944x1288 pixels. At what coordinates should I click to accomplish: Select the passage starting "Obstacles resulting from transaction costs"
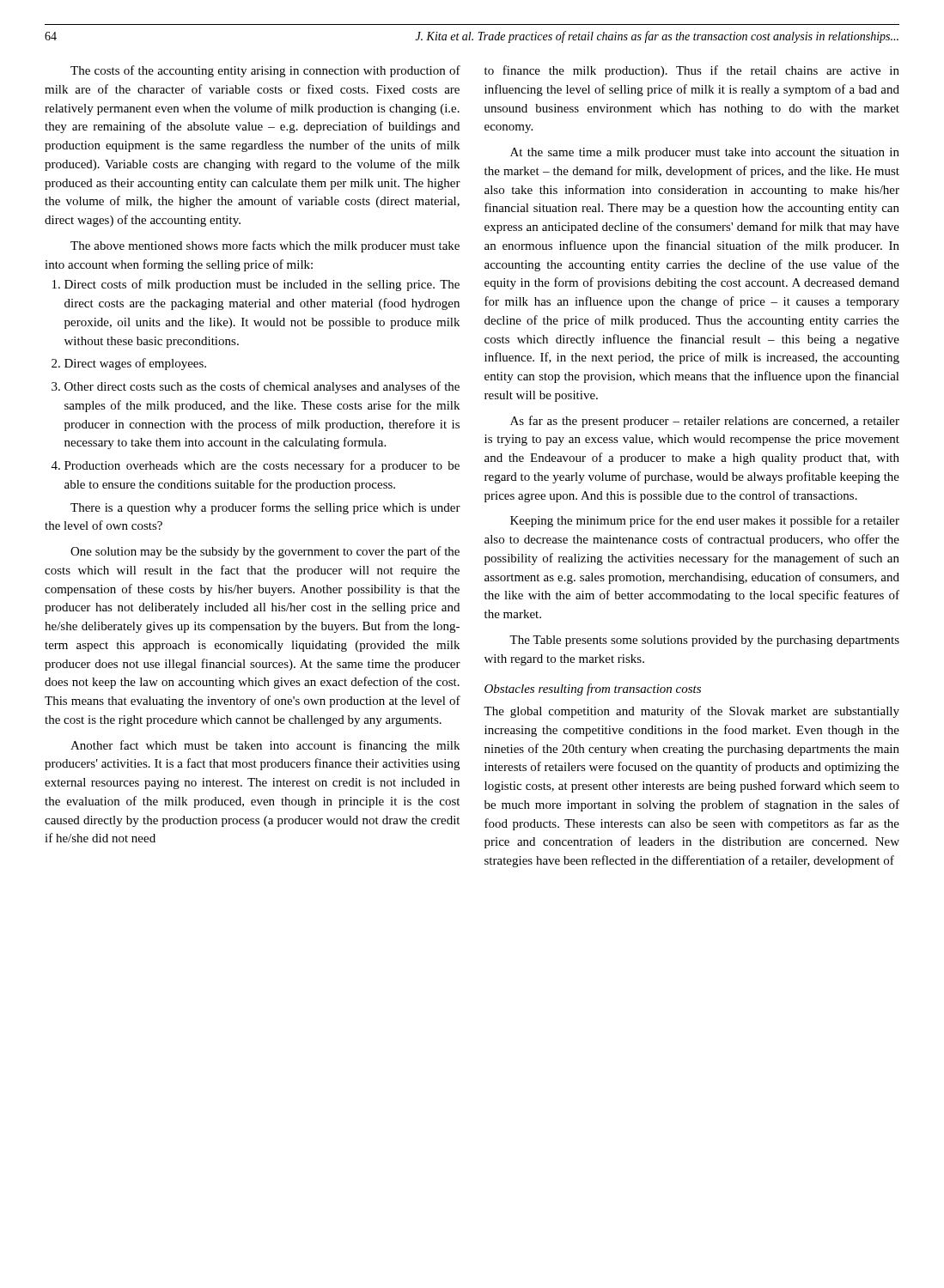[692, 690]
